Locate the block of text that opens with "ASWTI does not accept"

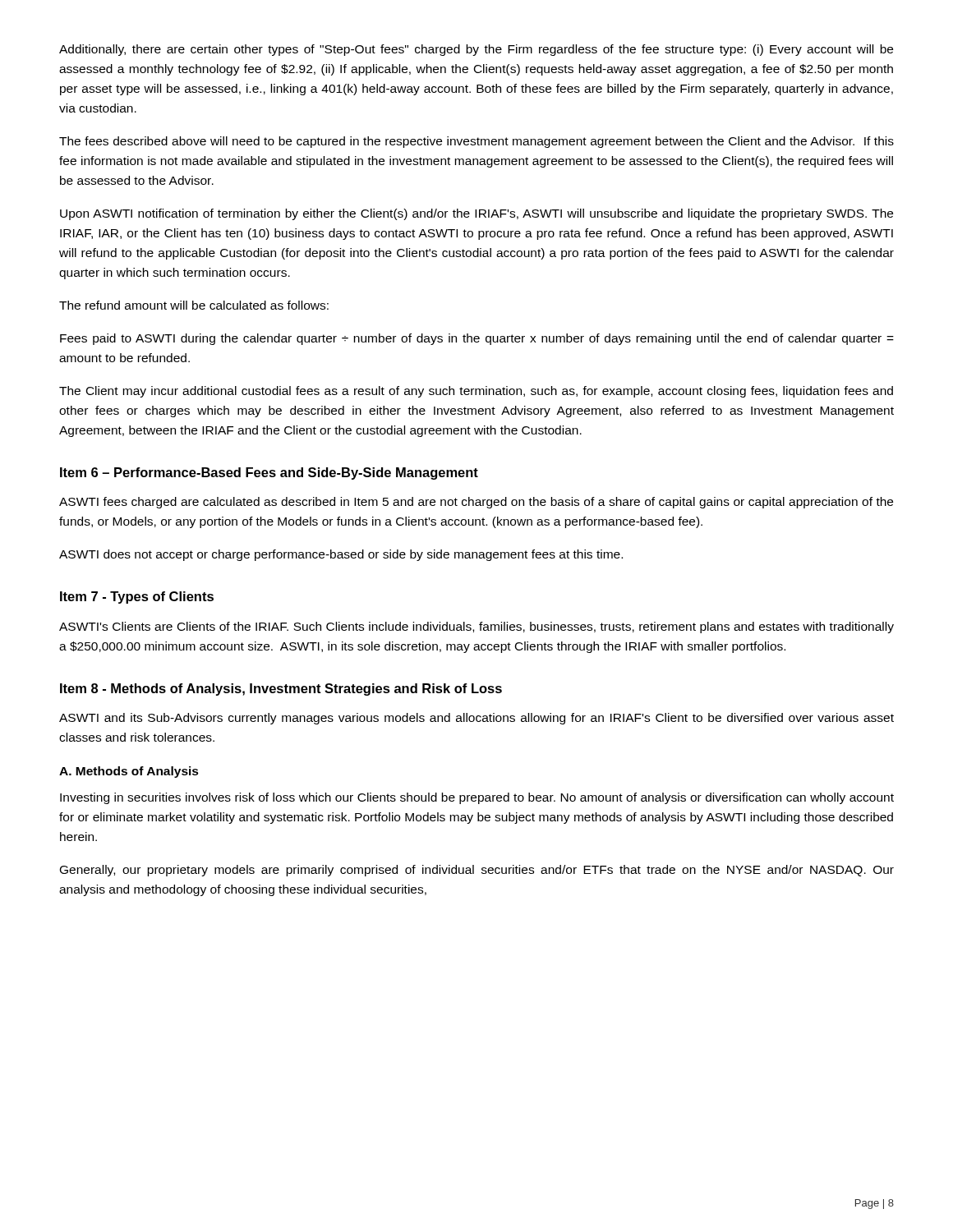point(342,554)
